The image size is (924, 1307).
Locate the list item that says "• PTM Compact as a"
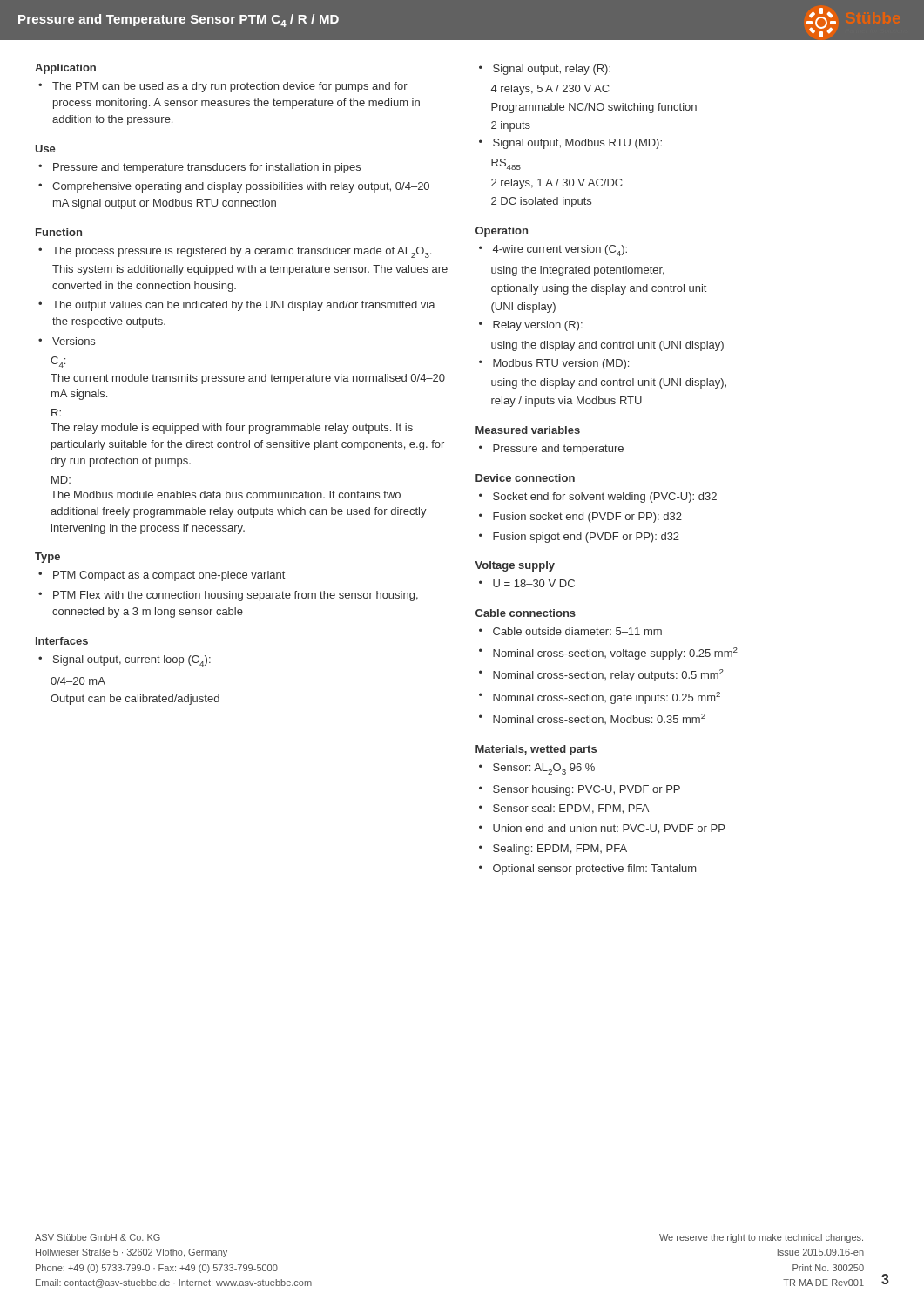244,576
